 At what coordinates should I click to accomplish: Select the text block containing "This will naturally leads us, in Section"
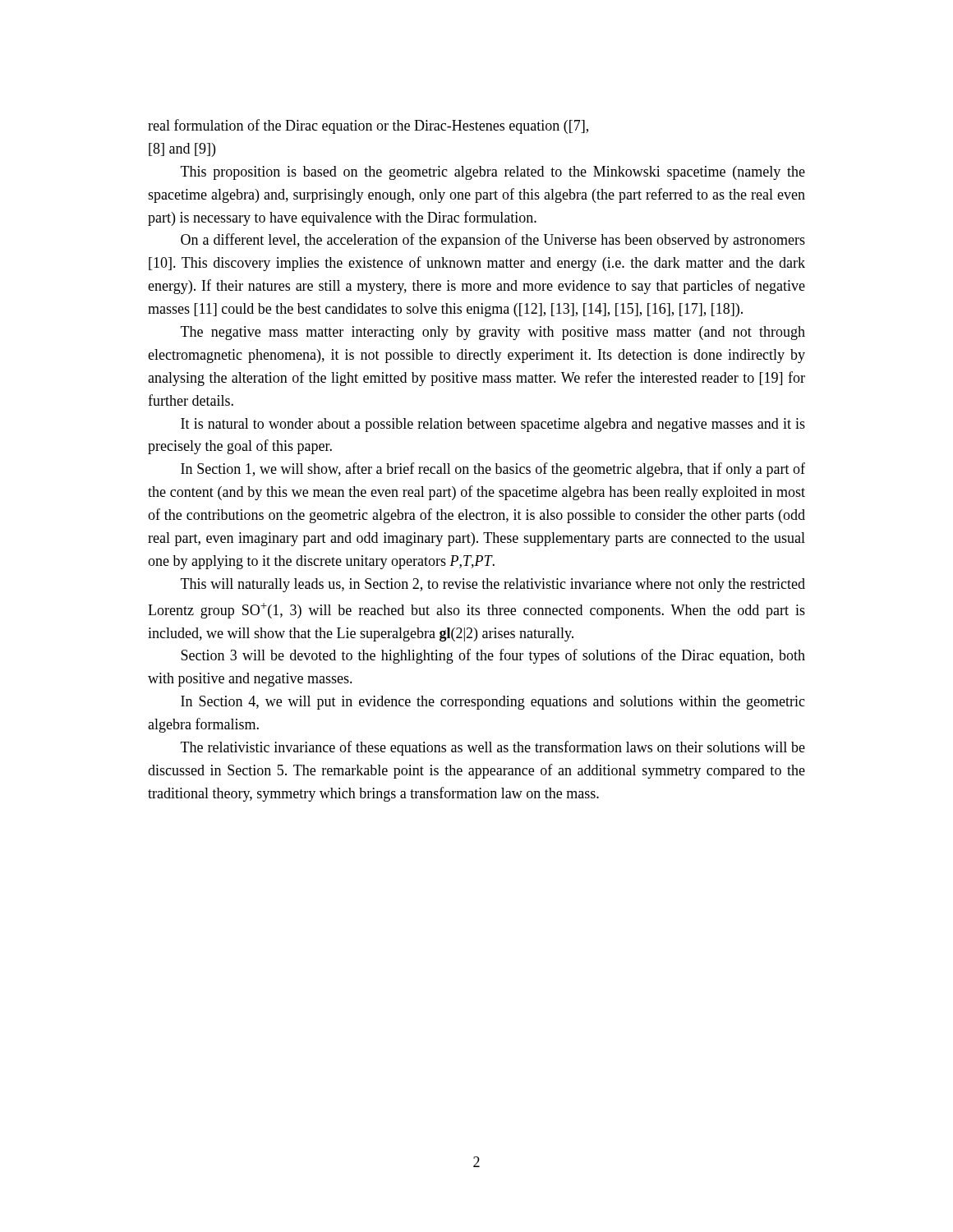click(476, 609)
